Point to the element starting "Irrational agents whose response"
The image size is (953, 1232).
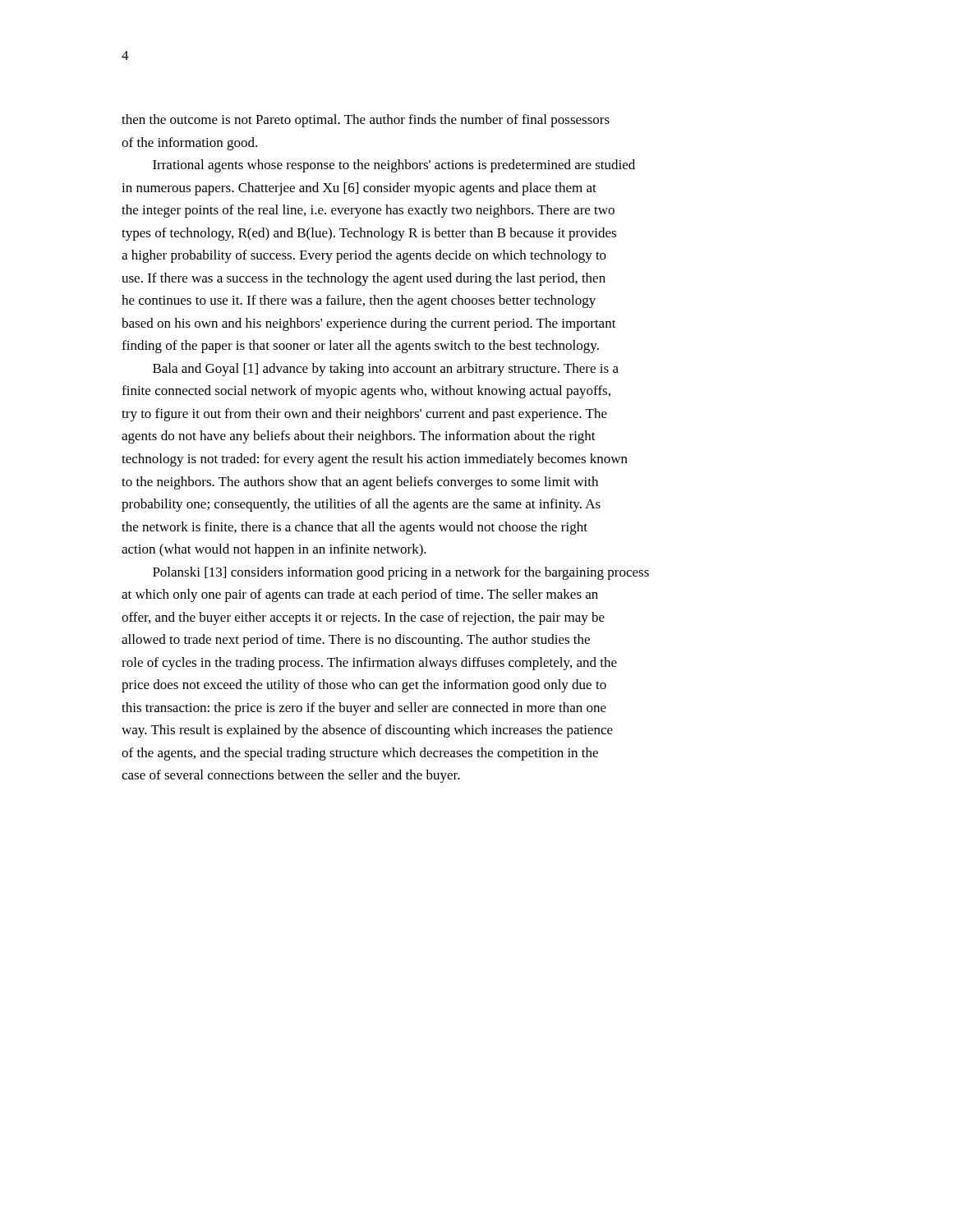(476, 255)
